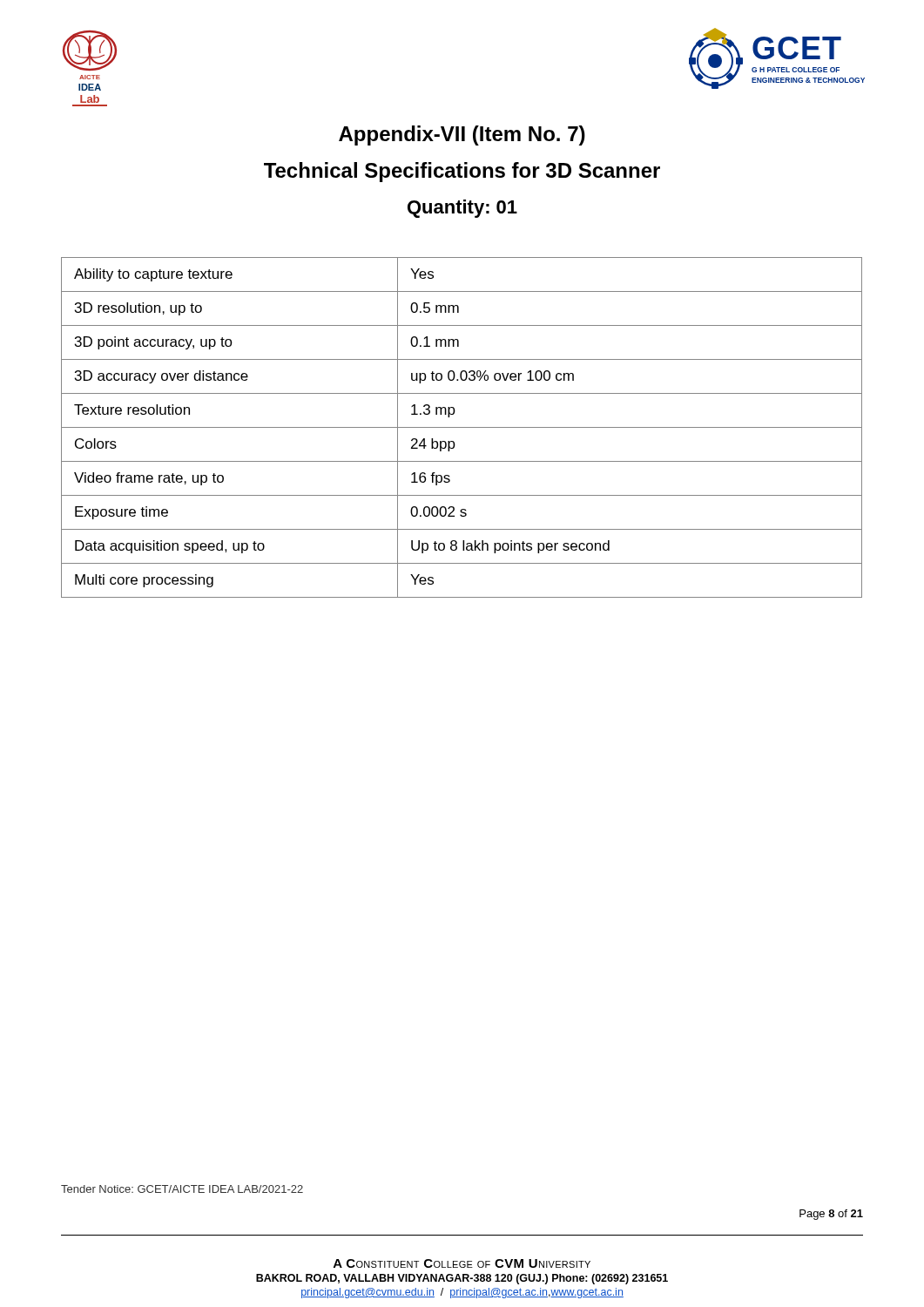
Task: Locate the table
Action: (x=462, y=427)
